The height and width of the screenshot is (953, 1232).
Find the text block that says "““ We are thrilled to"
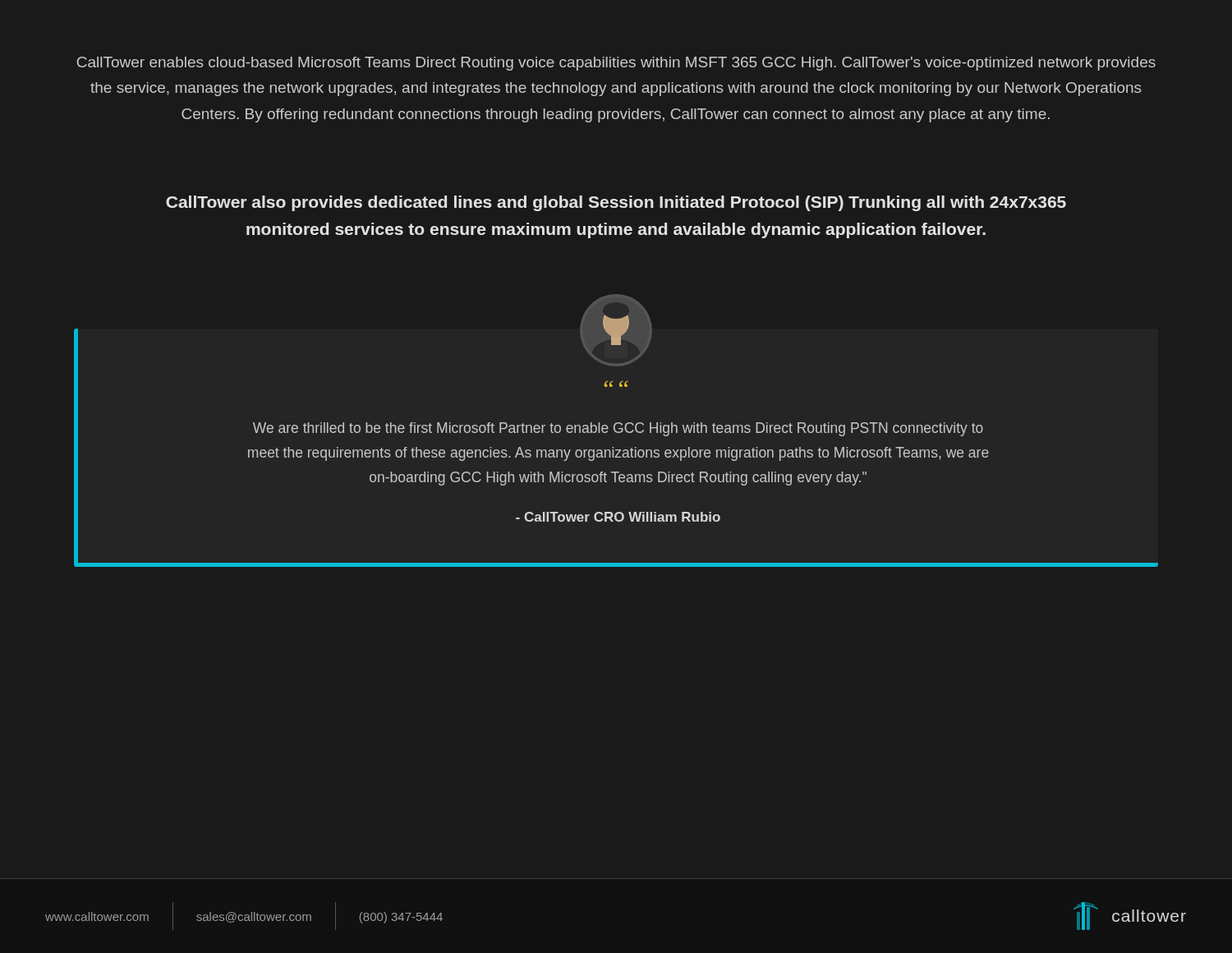click(618, 427)
